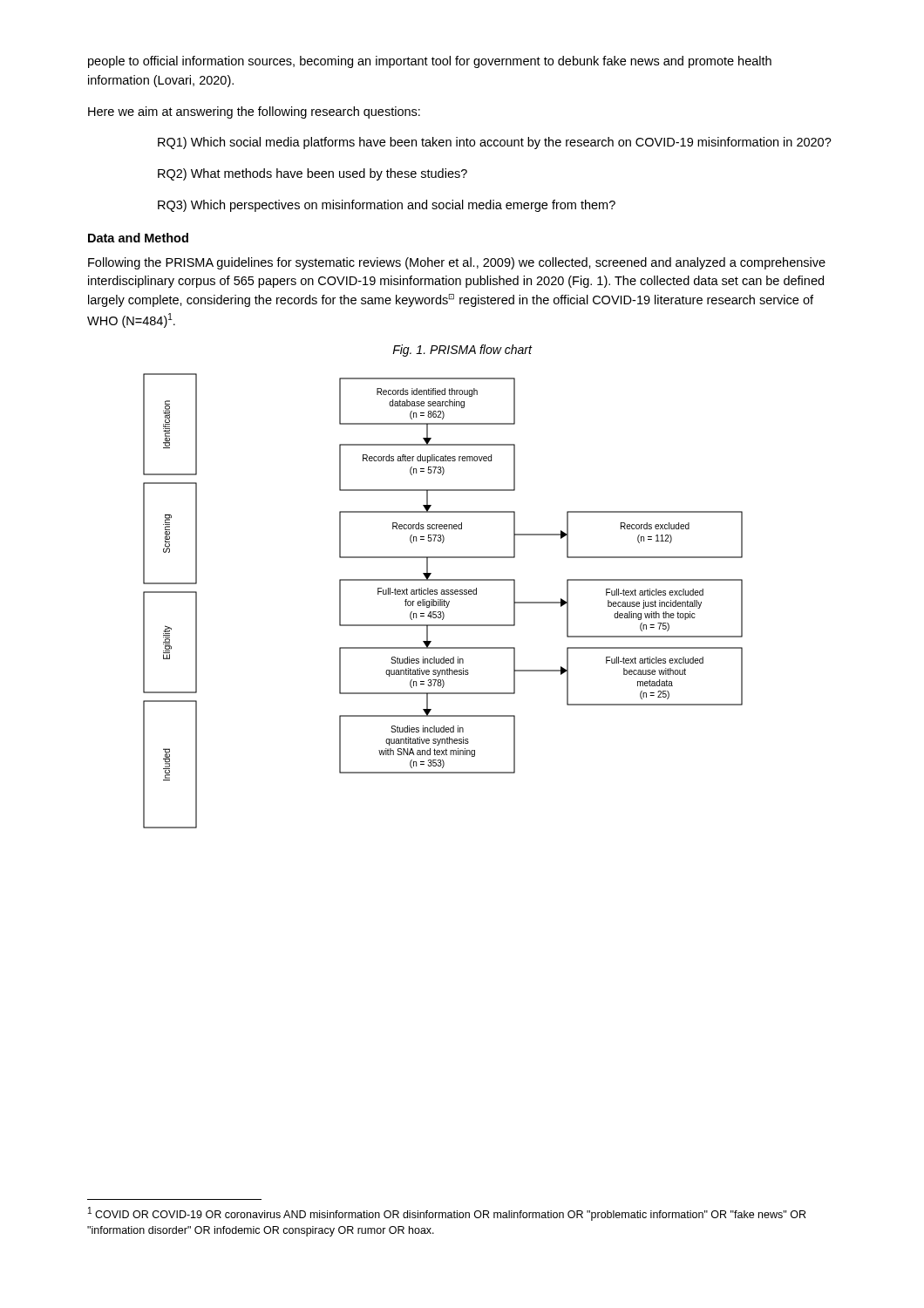
Task: Click on the text starting "Data and Method"
Action: 138,238
